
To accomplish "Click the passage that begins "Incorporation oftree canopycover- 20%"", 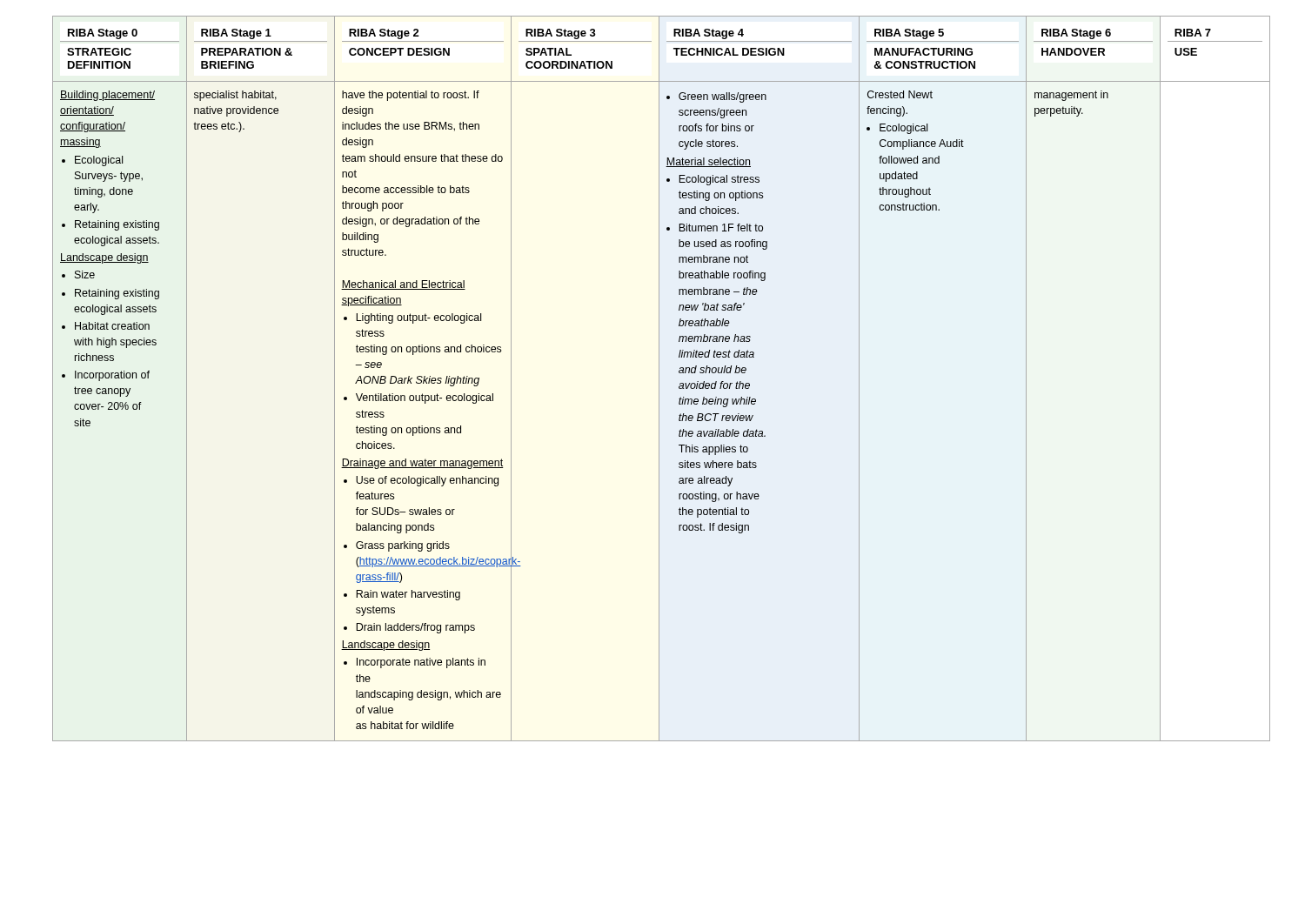I will pos(112,399).
